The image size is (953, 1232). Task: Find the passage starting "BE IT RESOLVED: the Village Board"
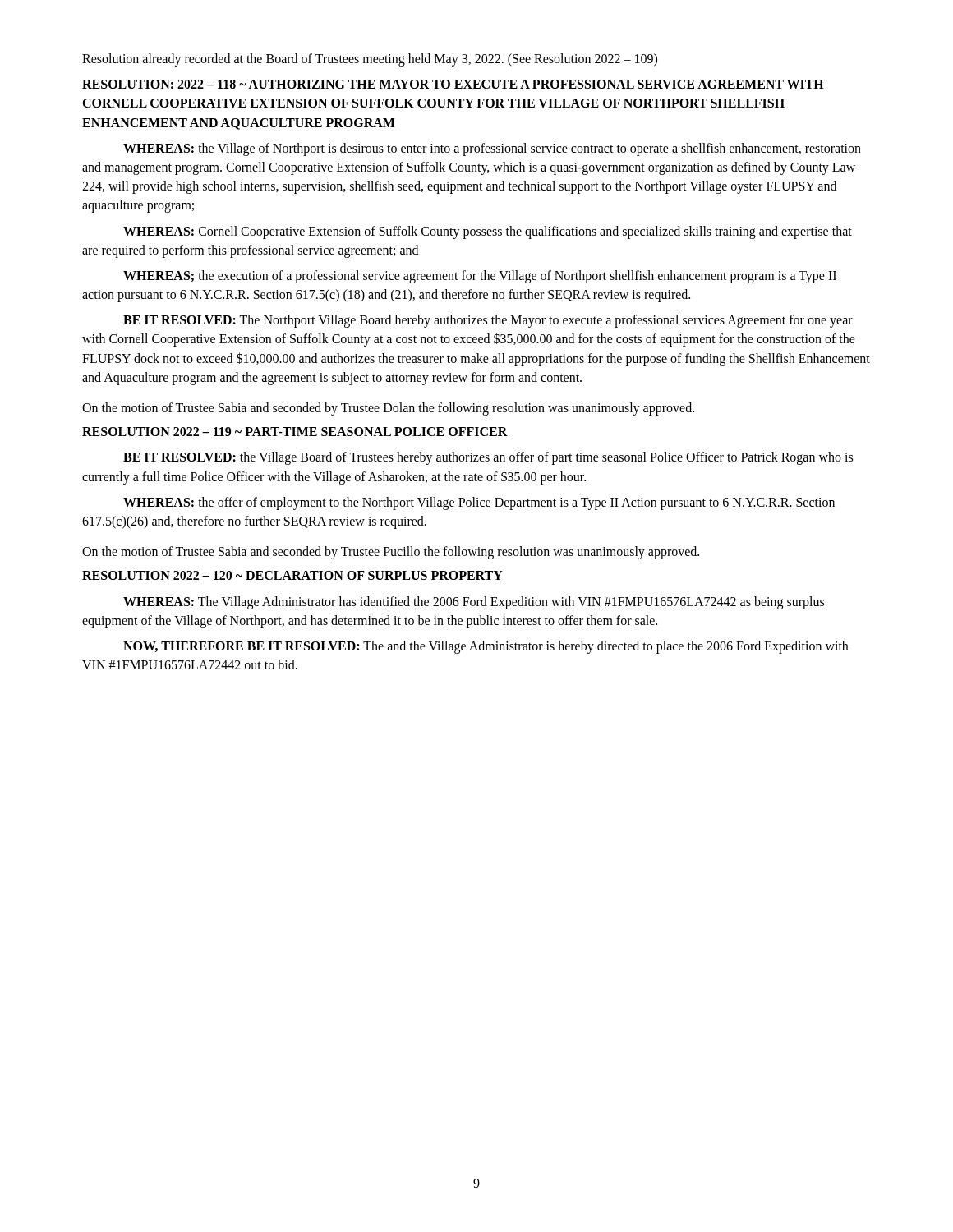[x=476, y=467]
